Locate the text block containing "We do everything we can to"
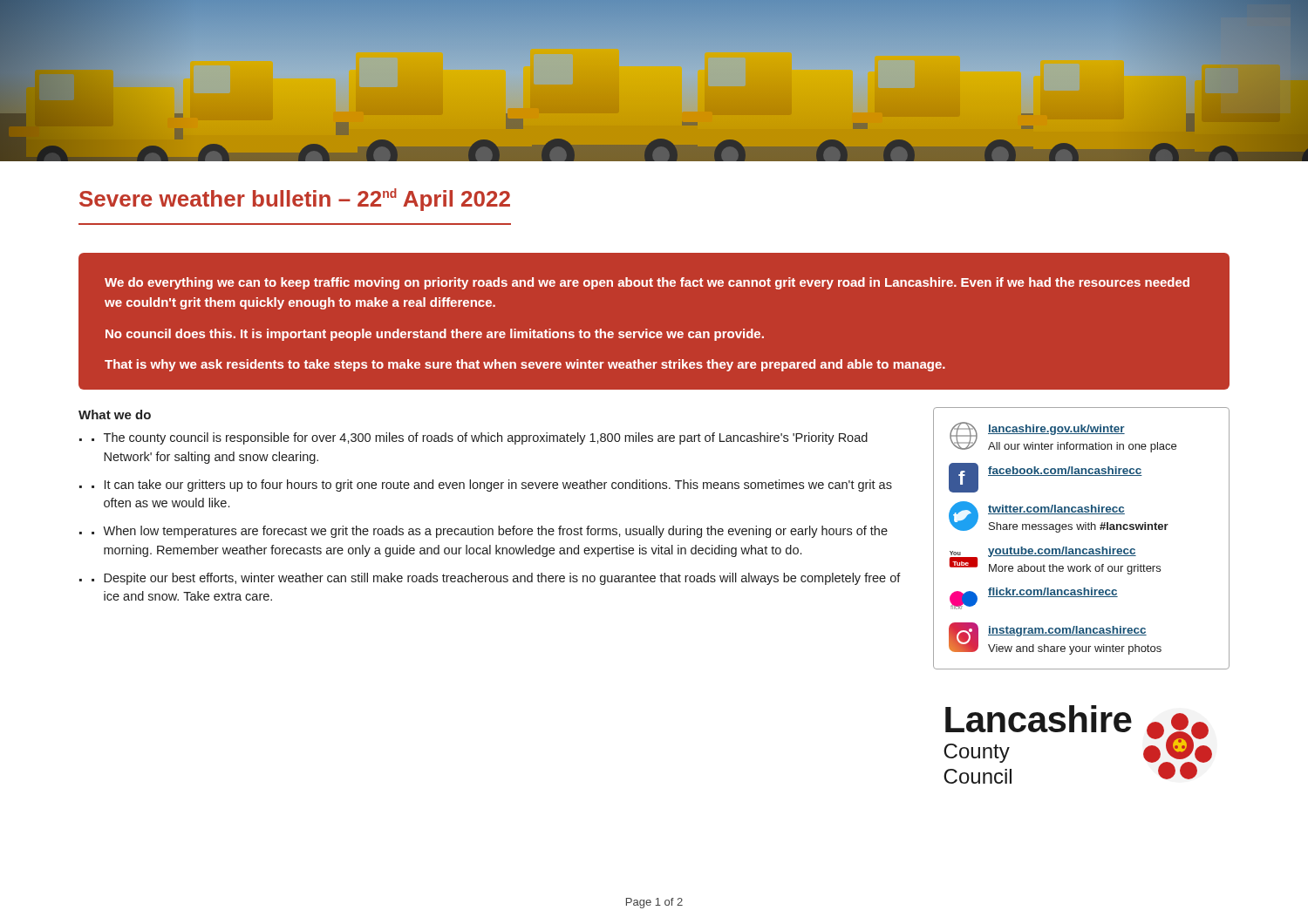This screenshot has height=924, width=1308. coord(654,323)
